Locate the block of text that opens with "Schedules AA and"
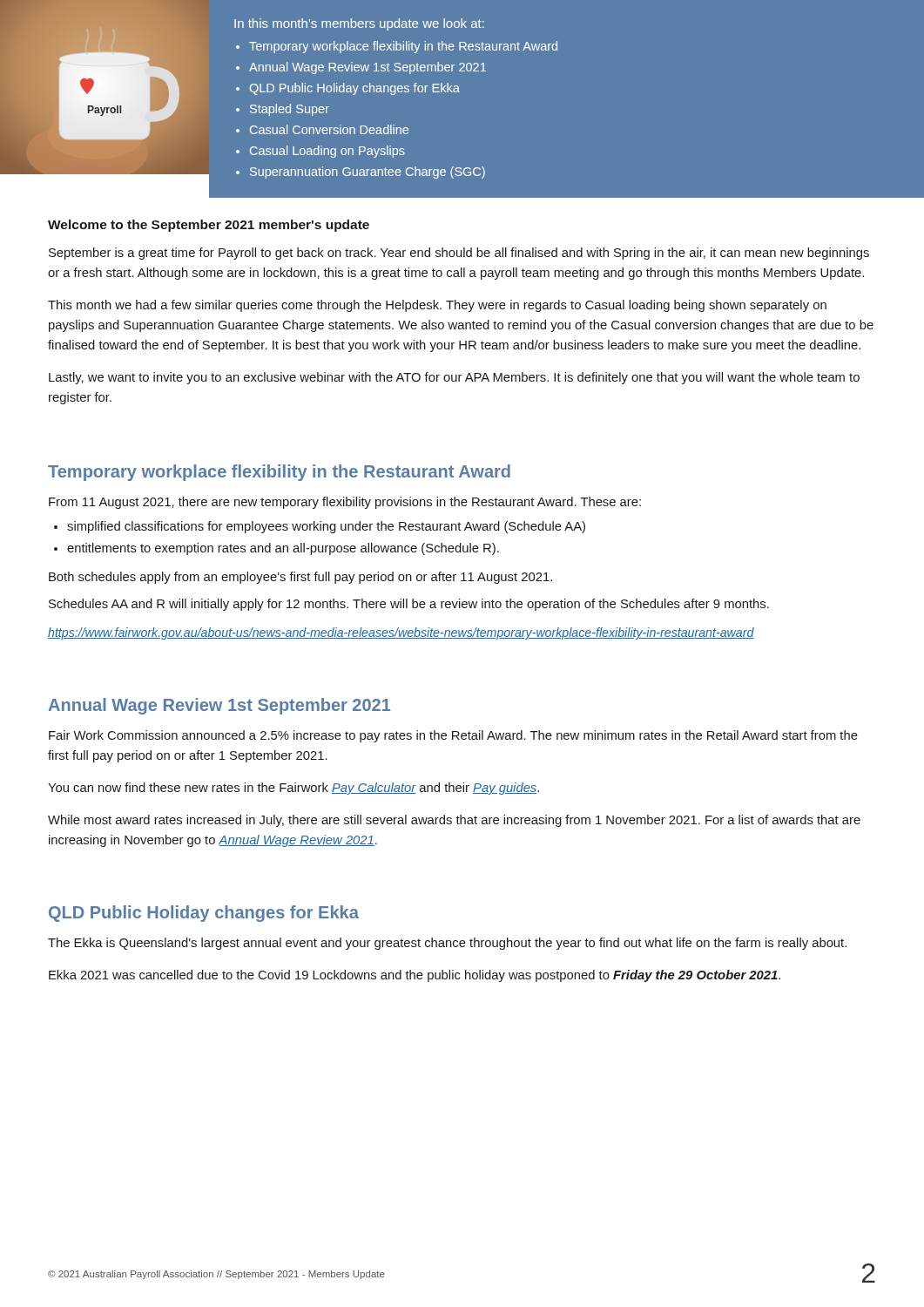Screen dimensions: 1307x924 click(409, 604)
